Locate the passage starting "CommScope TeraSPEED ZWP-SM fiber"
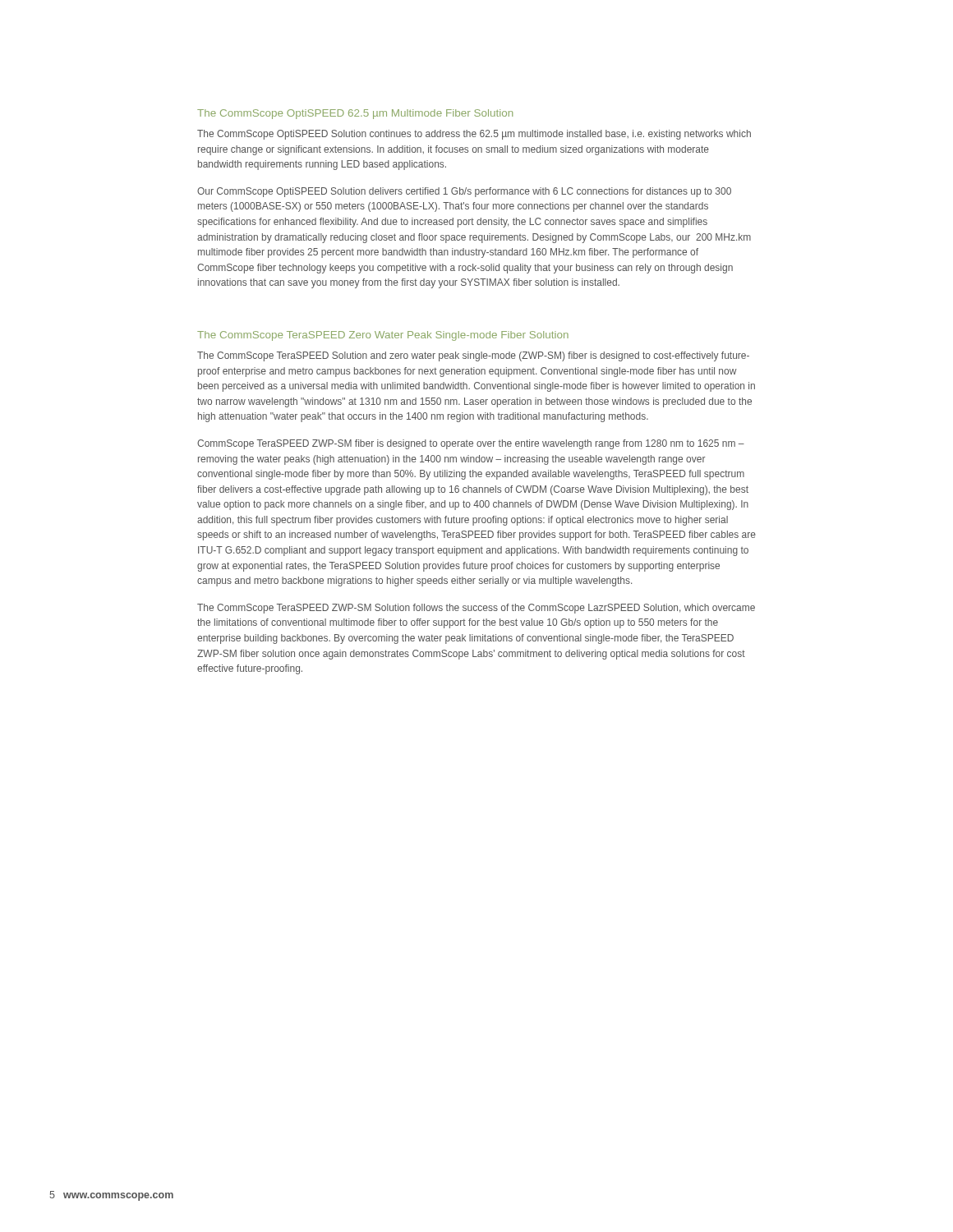This screenshot has height=1232, width=953. pyautogui.click(x=476, y=512)
